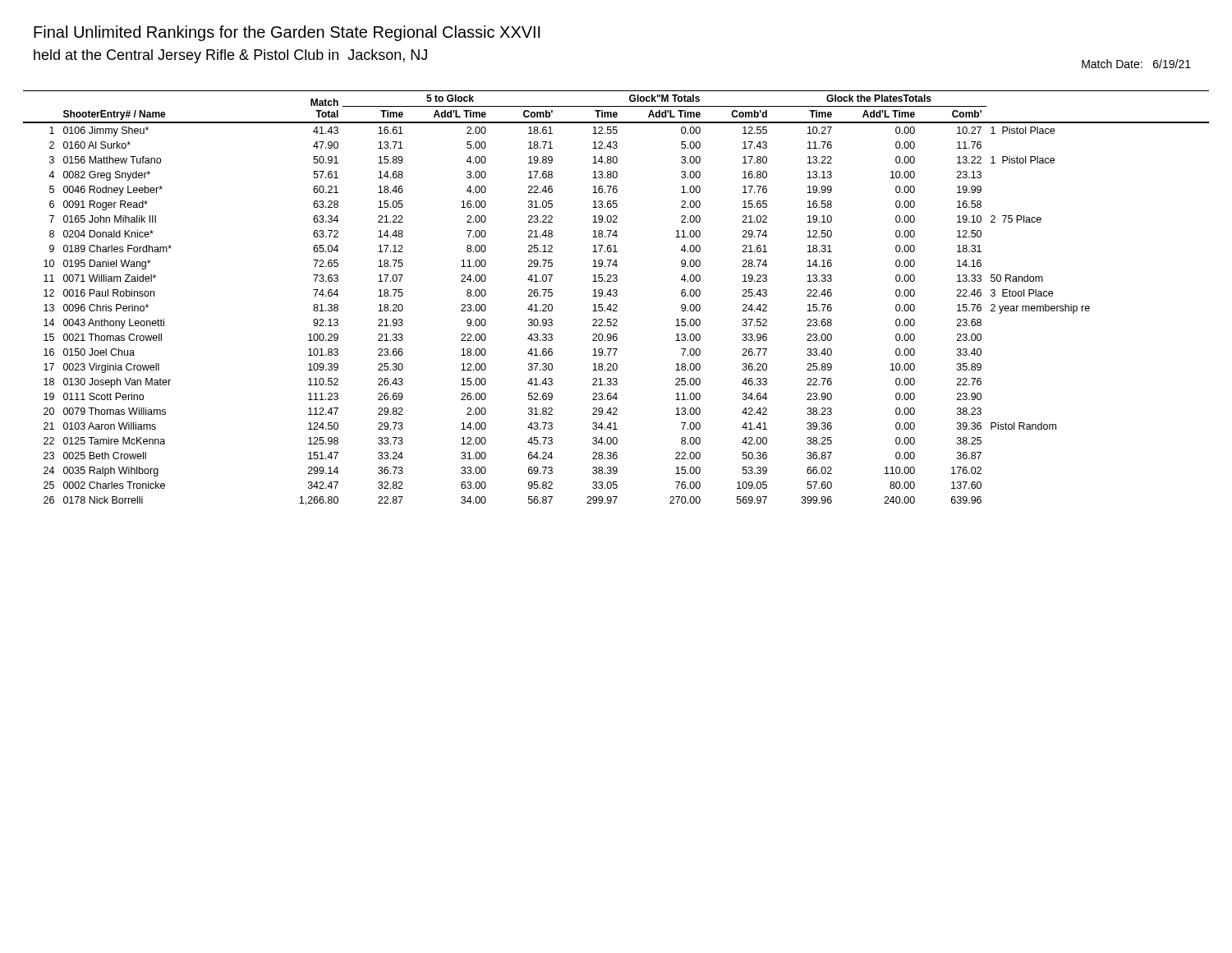Find "Match Date: 6/19/21" on this page

point(1136,64)
